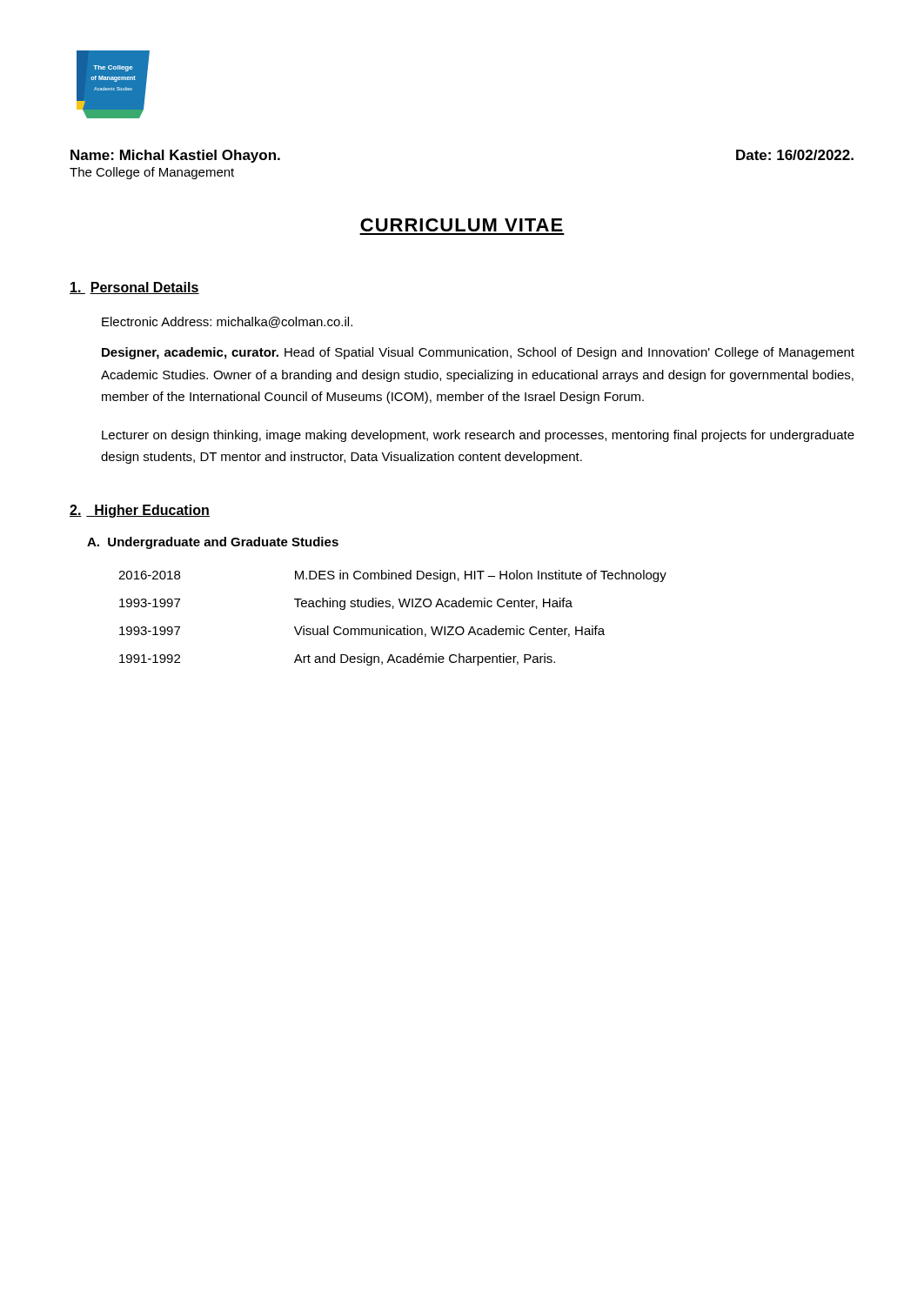This screenshot has width=924, height=1305.
Task: Click on the element starting "Electronic Address: michalka@colman.co.il."
Action: 227,321
